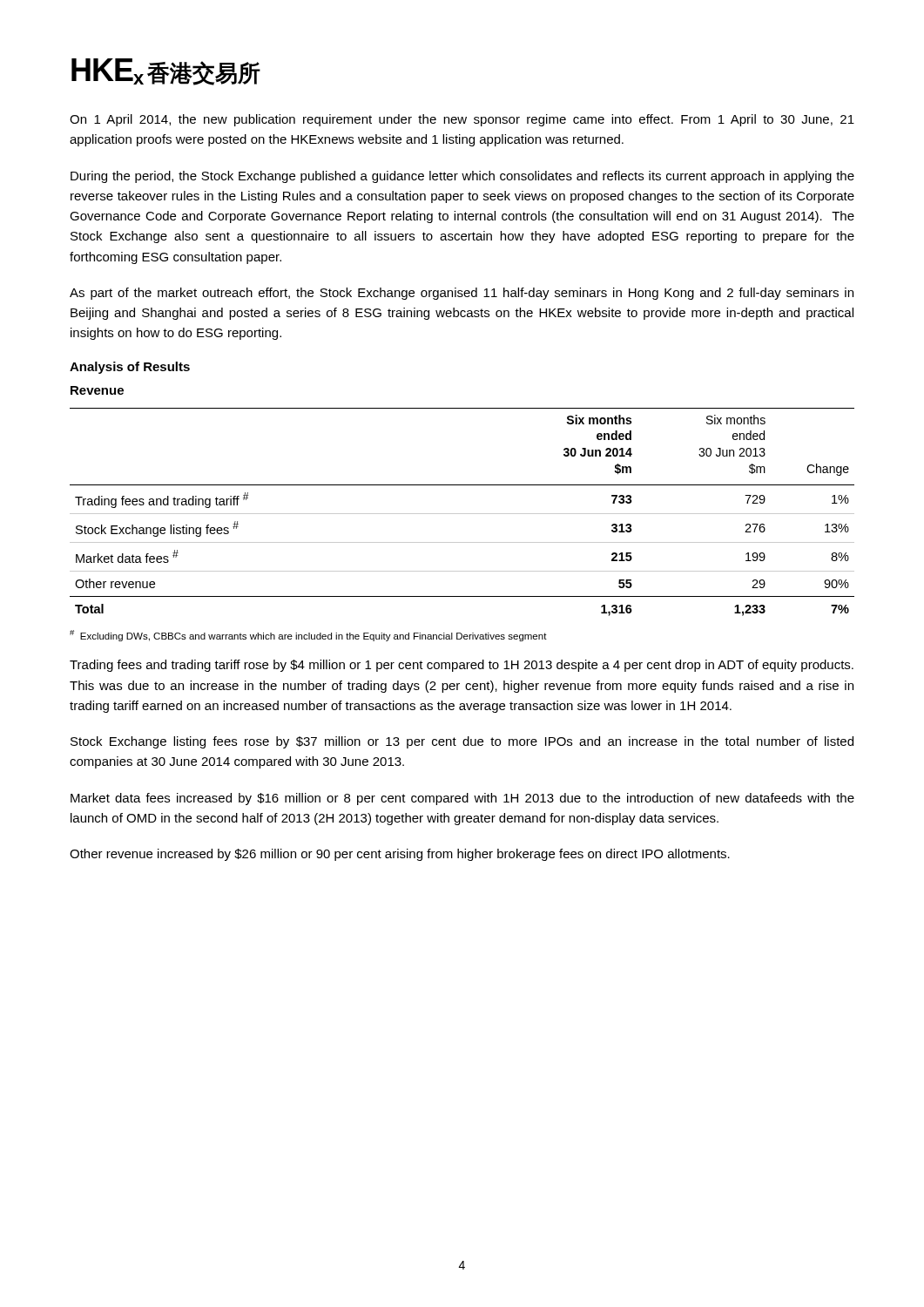Click on the text block that reads "Trading fees and trading tariff rose by"

462,685
